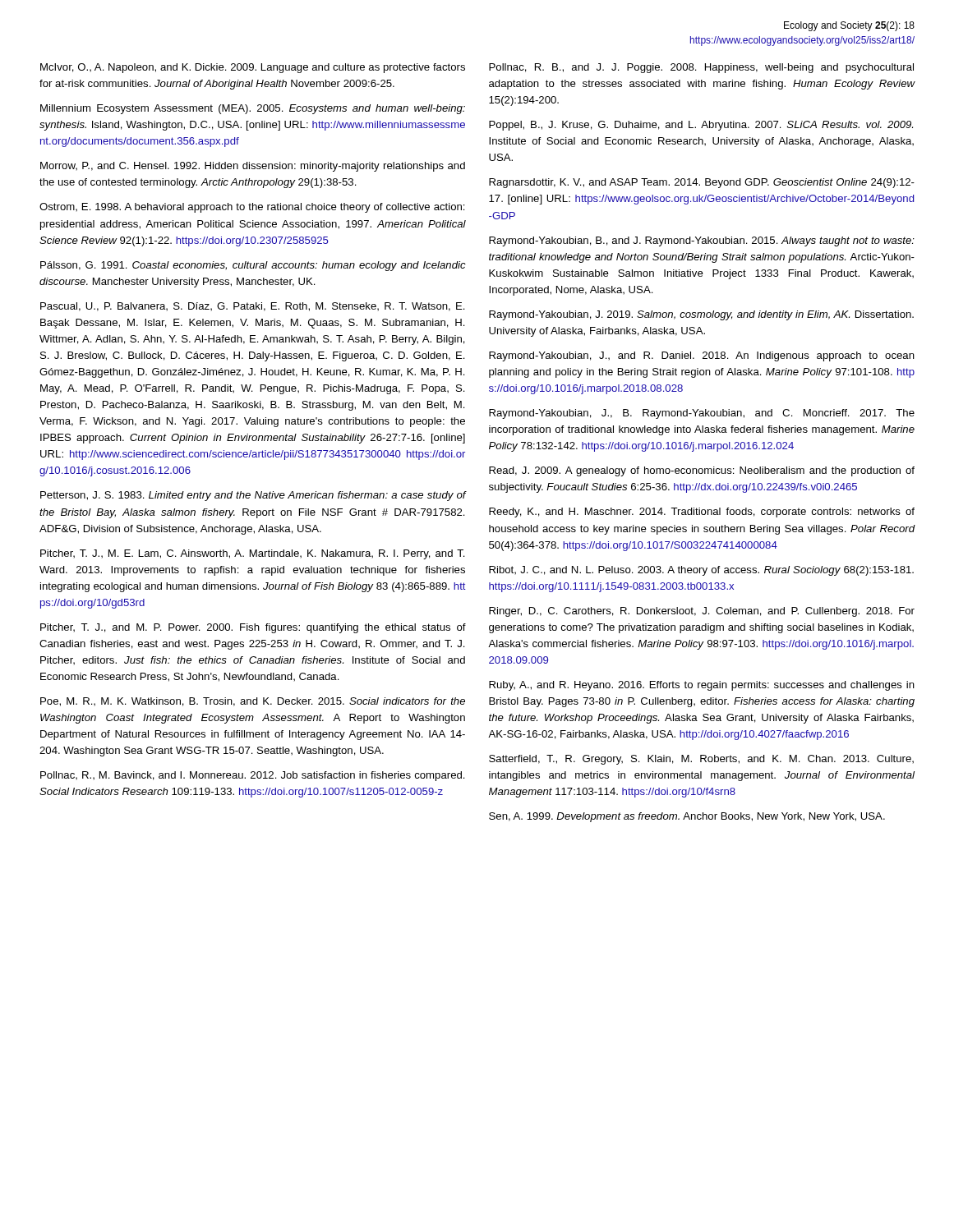Click on the block starting "Satterfield, T., R. Gregory, S. Klain,"

coord(702,775)
